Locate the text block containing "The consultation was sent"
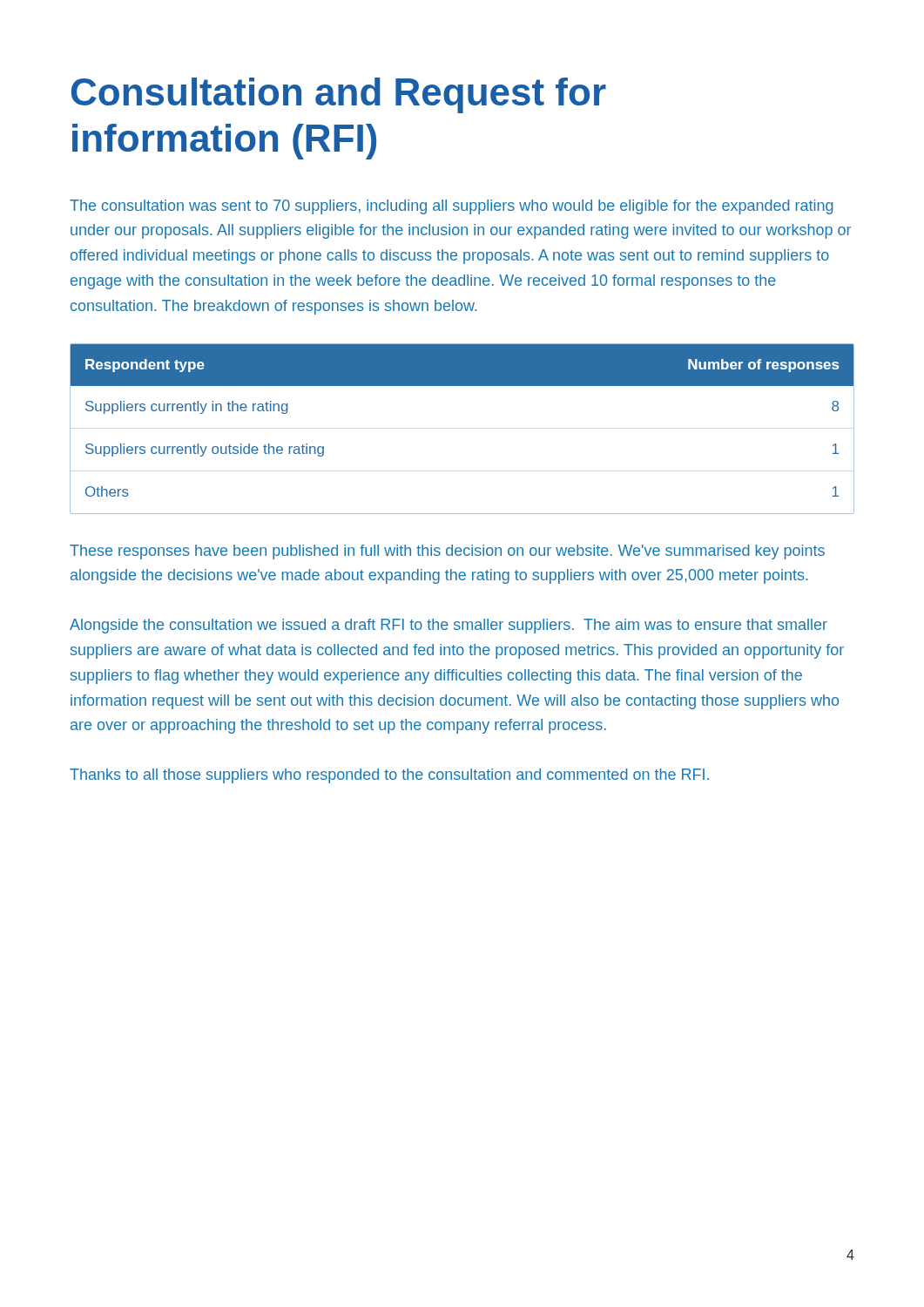The height and width of the screenshot is (1307, 924). (460, 255)
